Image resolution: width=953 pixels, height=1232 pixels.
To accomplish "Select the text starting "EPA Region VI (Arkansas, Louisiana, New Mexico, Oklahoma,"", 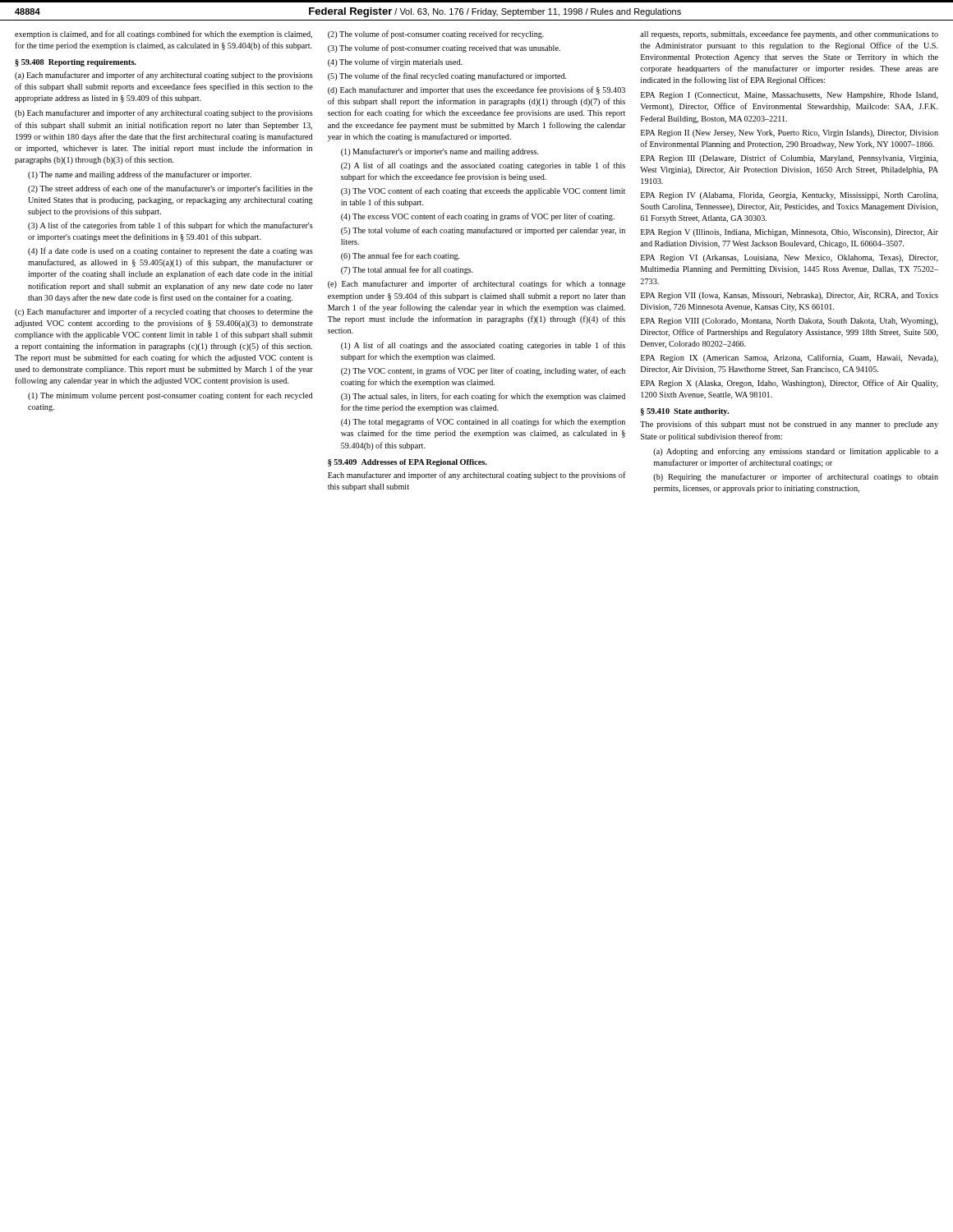I will (x=789, y=270).
